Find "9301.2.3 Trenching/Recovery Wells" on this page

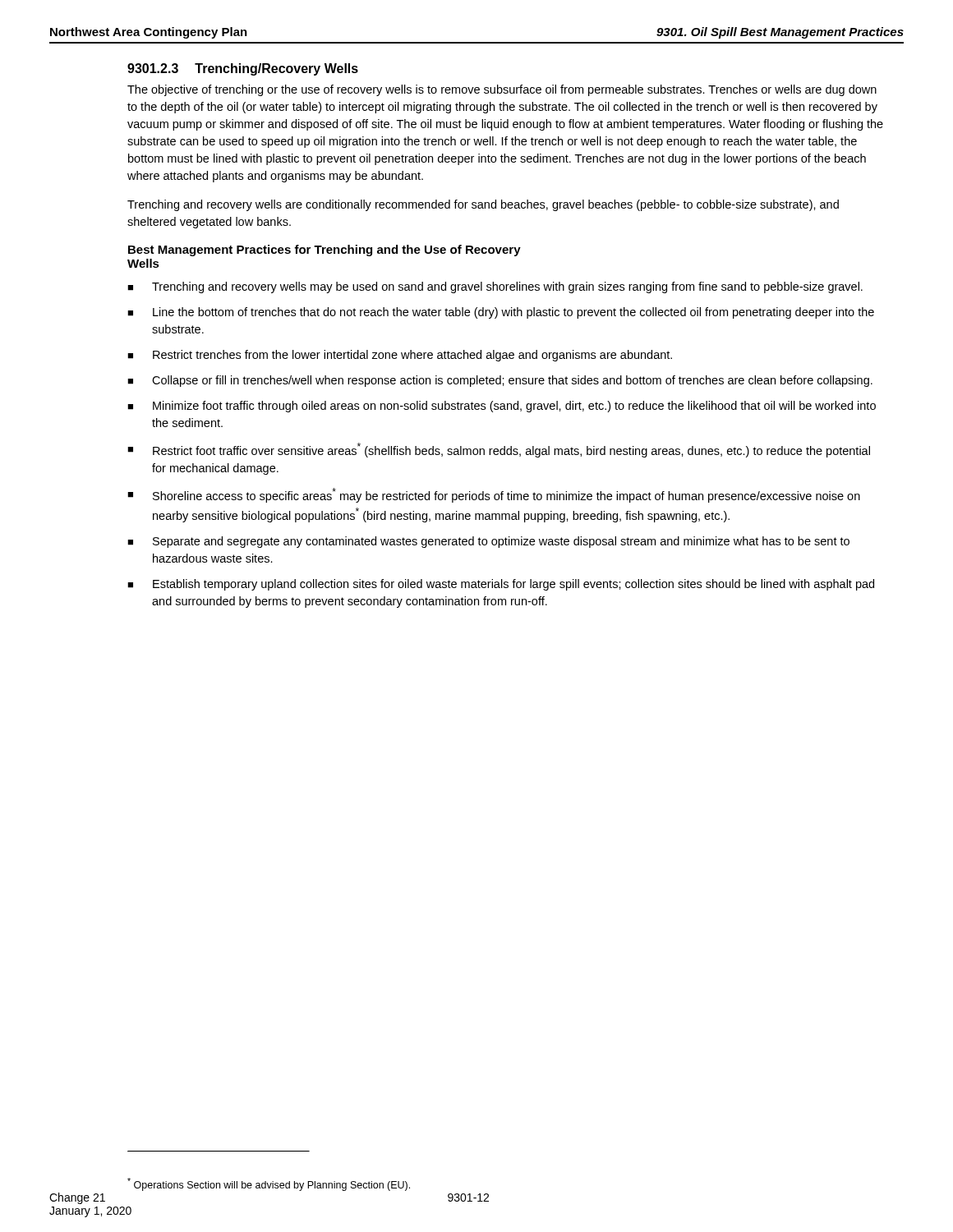click(243, 69)
